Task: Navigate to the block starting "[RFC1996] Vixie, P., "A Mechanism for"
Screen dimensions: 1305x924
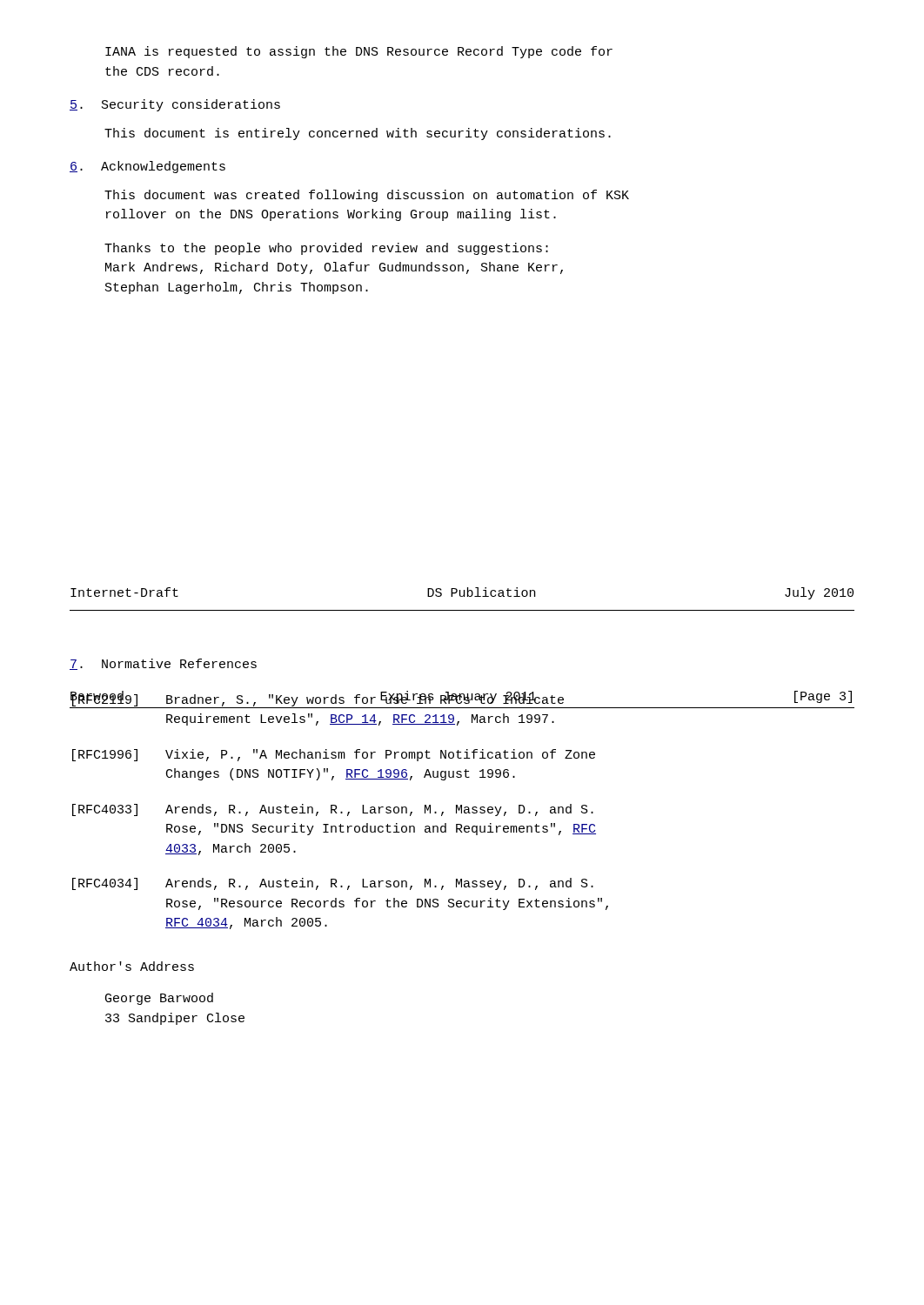Action: click(x=462, y=766)
